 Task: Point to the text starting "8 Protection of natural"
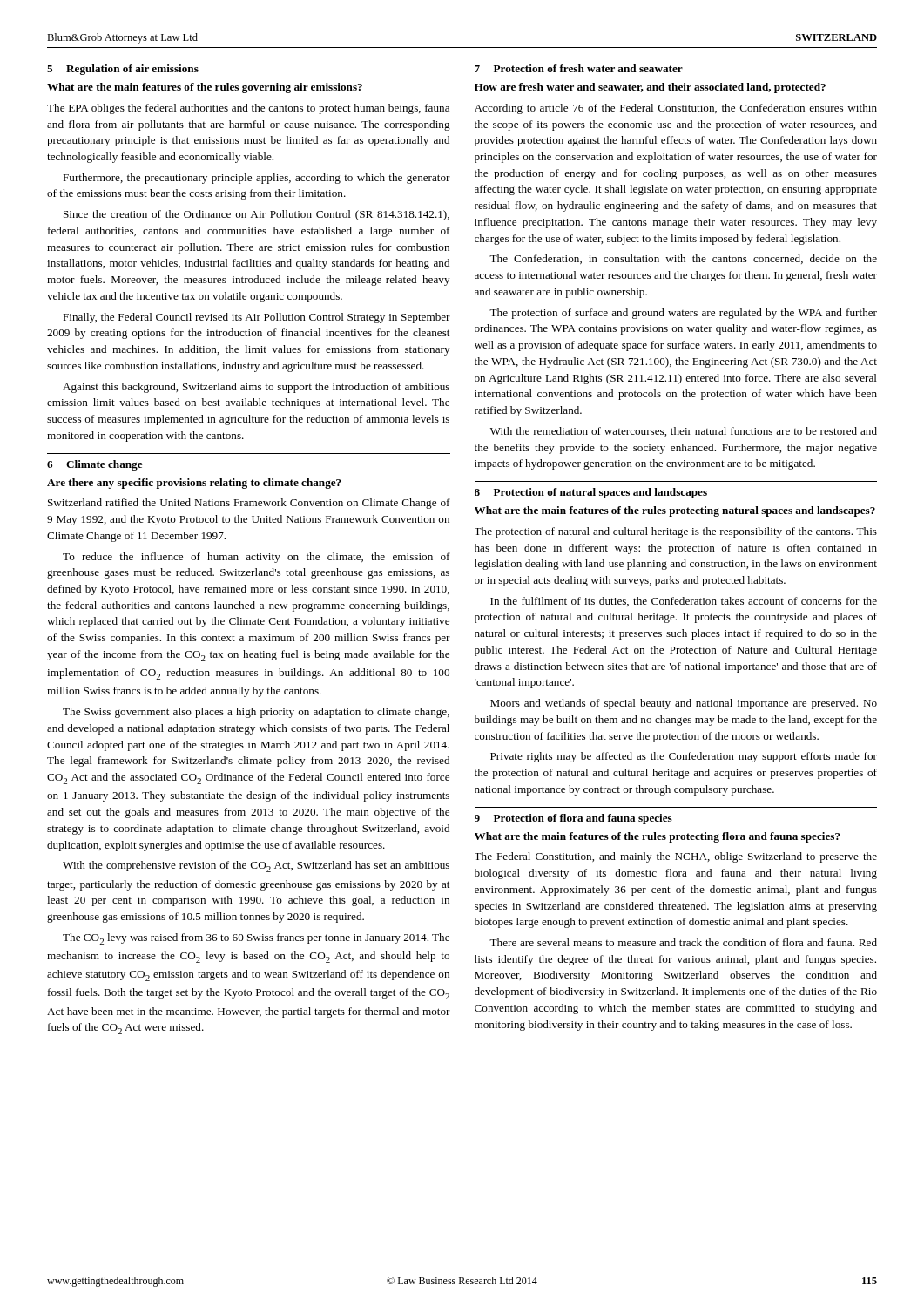coord(676,500)
